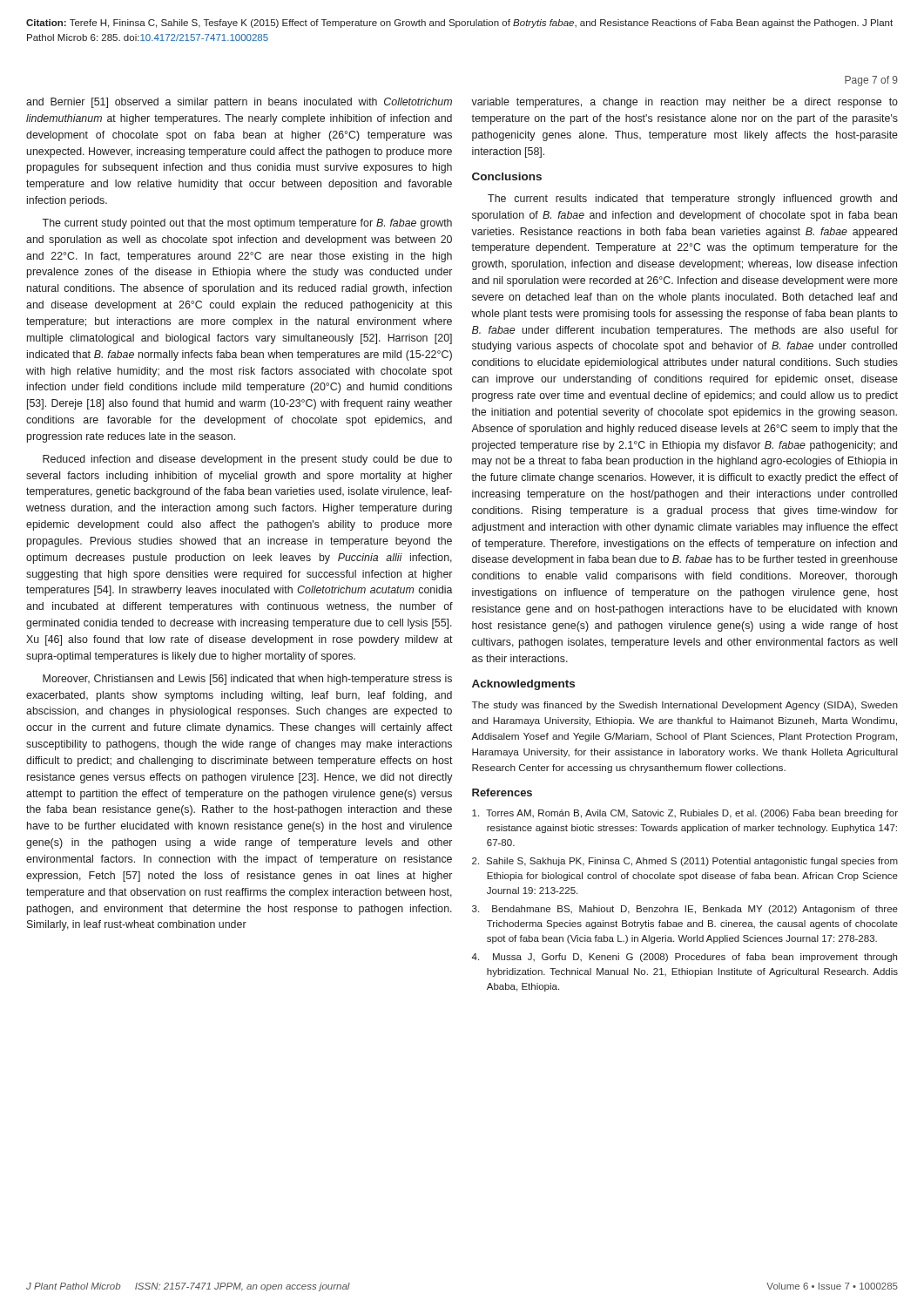
Task: Find the block on this page that starts "Moreover, Christiansen and Lewis [56] indicated that when"
Action: click(239, 802)
